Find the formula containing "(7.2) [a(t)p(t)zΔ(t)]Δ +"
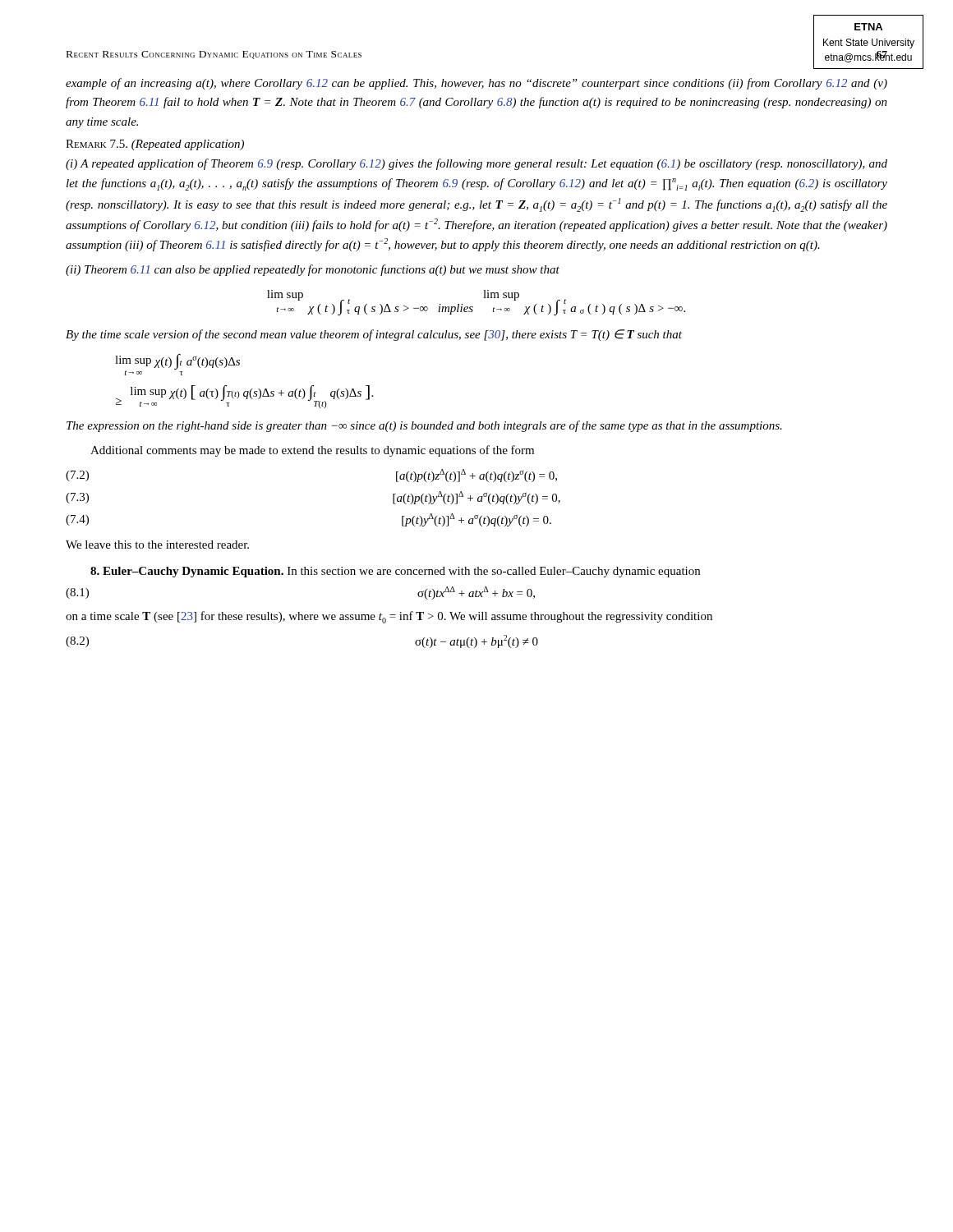This screenshot has height=1232, width=953. coord(476,475)
